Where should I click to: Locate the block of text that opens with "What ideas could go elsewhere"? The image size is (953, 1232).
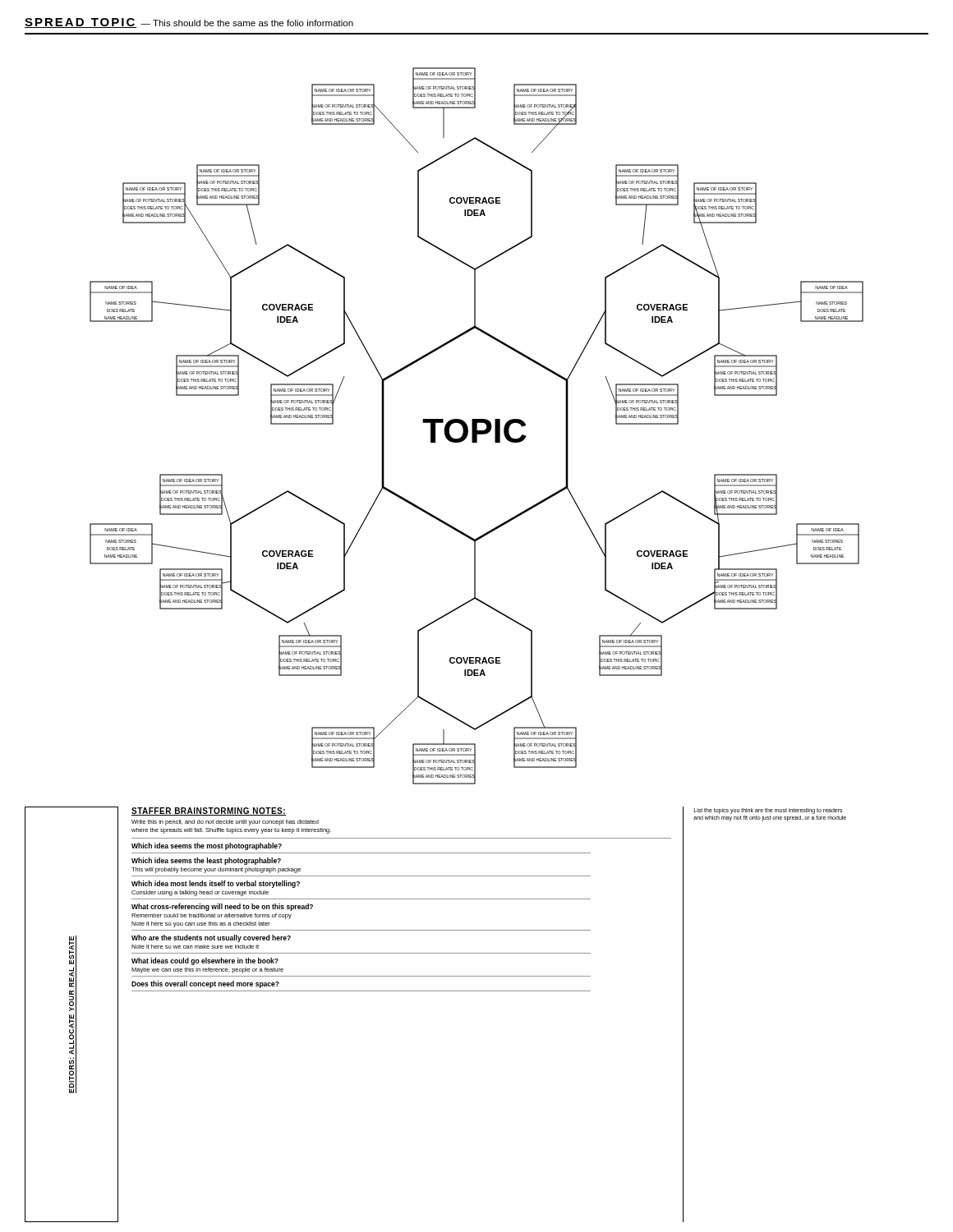click(x=205, y=961)
